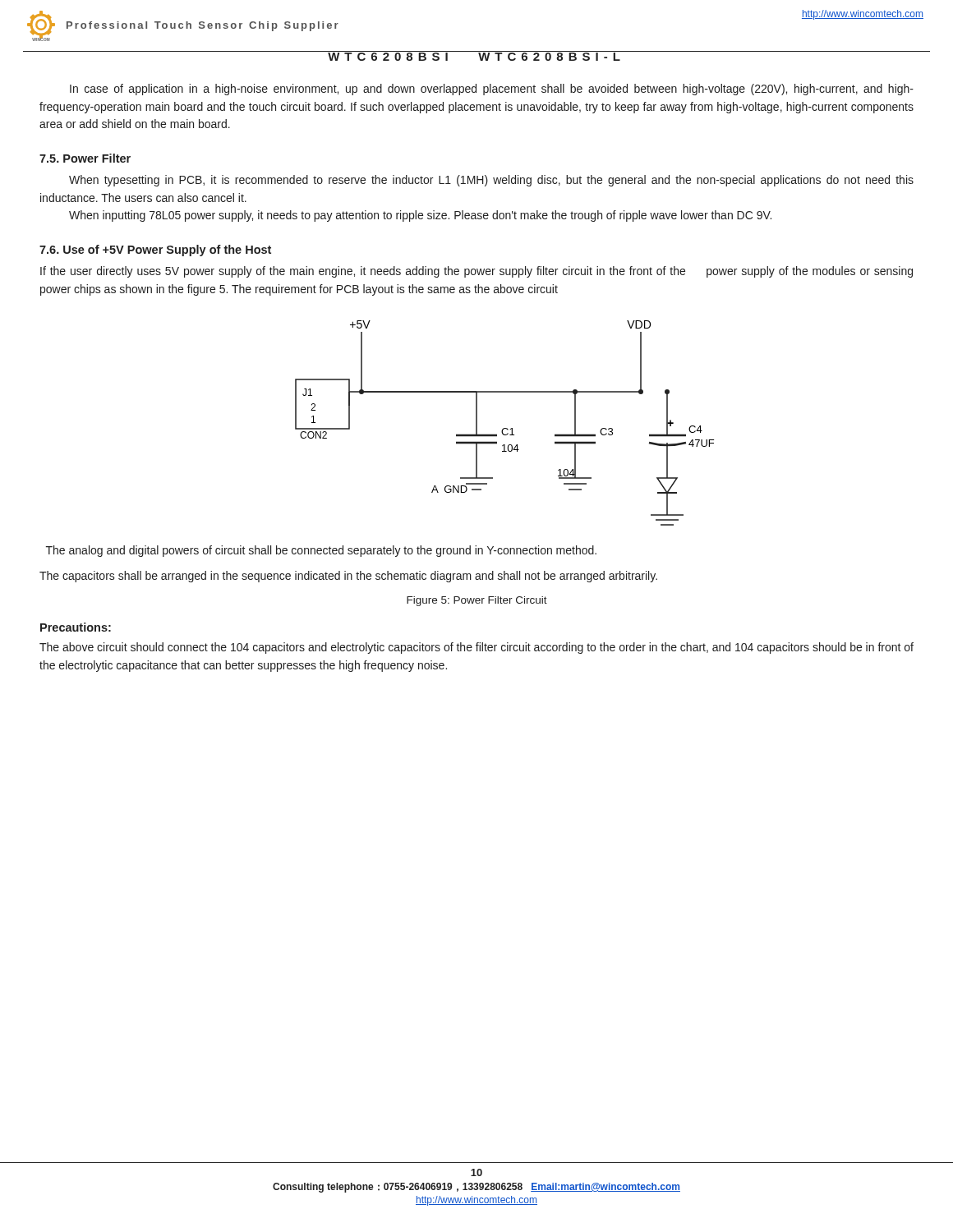Navigate to the element starting "7.6. Use of +5V Power"
This screenshot has width=953, height=1232.
click(x=155, y=250)
